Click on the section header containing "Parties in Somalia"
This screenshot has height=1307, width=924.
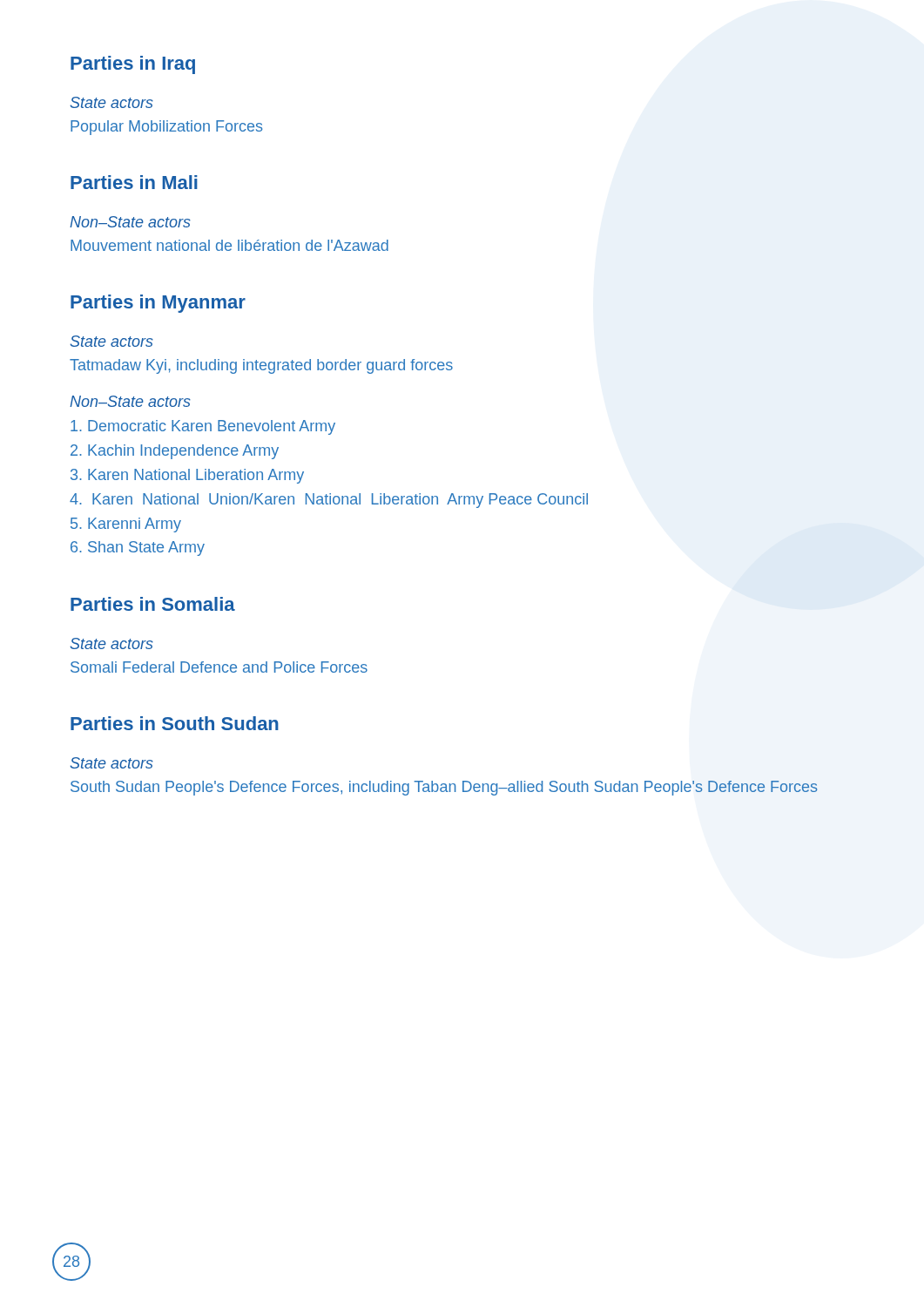(152, 605)
